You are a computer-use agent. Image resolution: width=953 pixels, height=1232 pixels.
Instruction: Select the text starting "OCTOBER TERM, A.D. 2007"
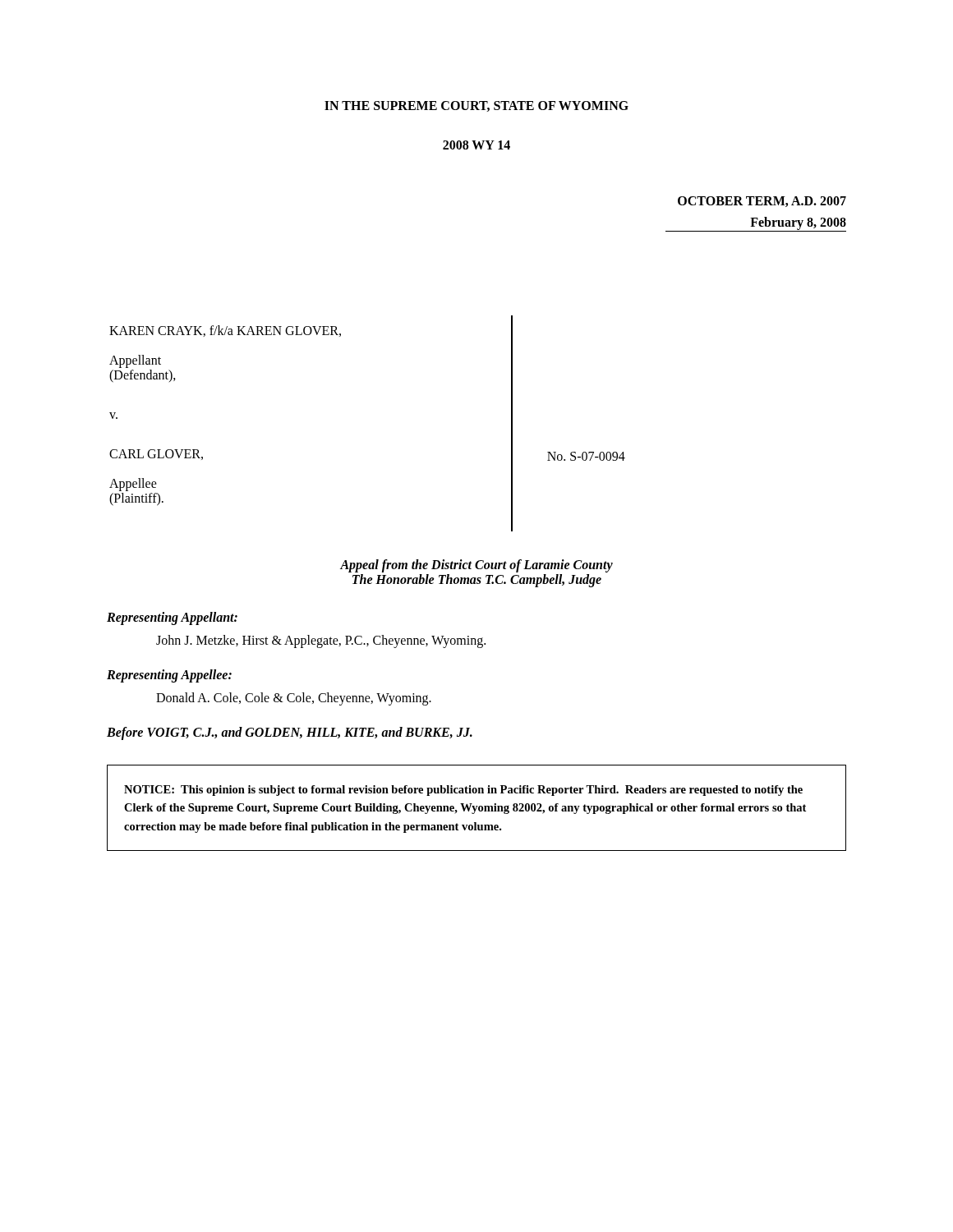click(x=762, y=201)
